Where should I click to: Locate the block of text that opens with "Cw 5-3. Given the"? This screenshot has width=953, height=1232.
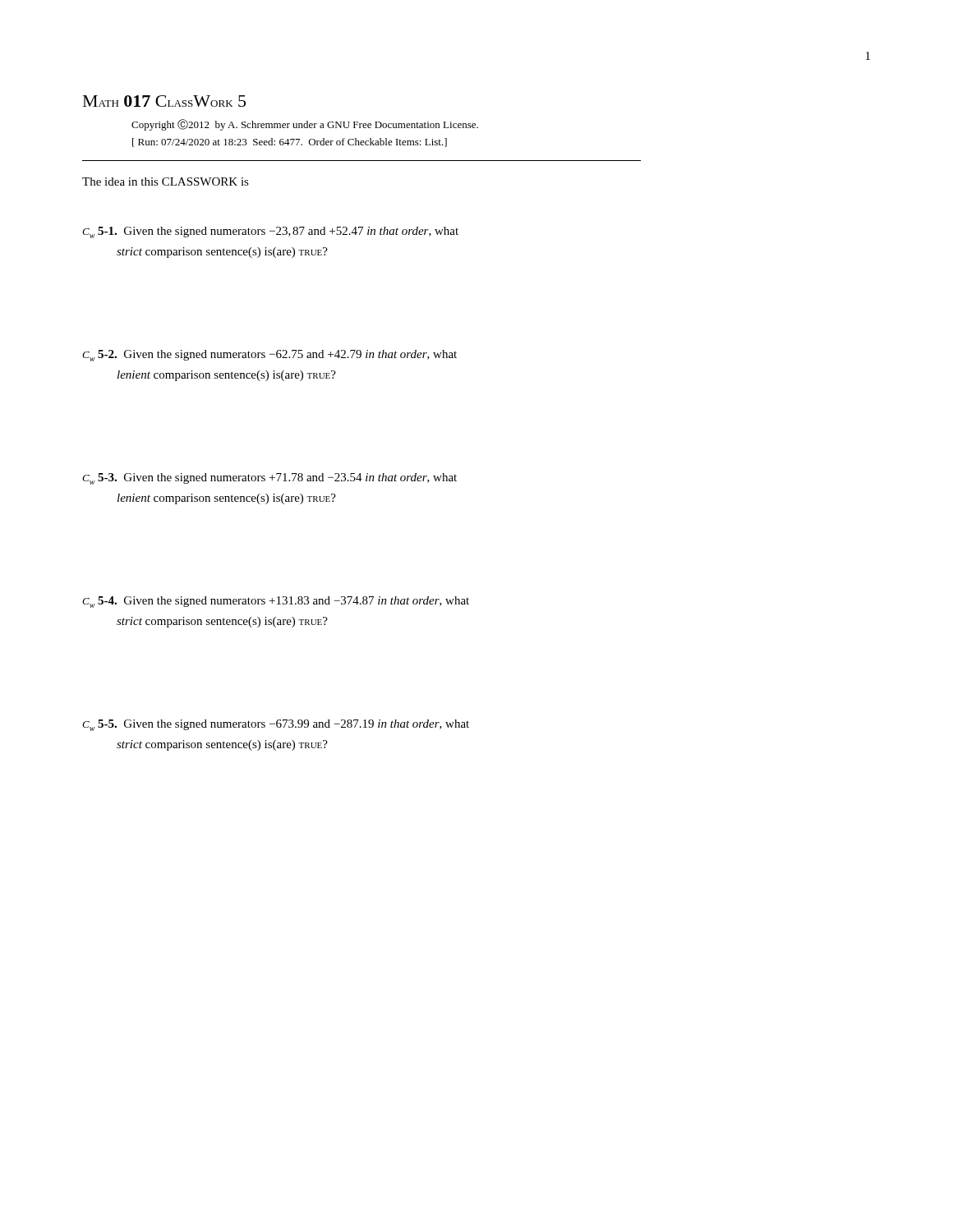(270, 489)
